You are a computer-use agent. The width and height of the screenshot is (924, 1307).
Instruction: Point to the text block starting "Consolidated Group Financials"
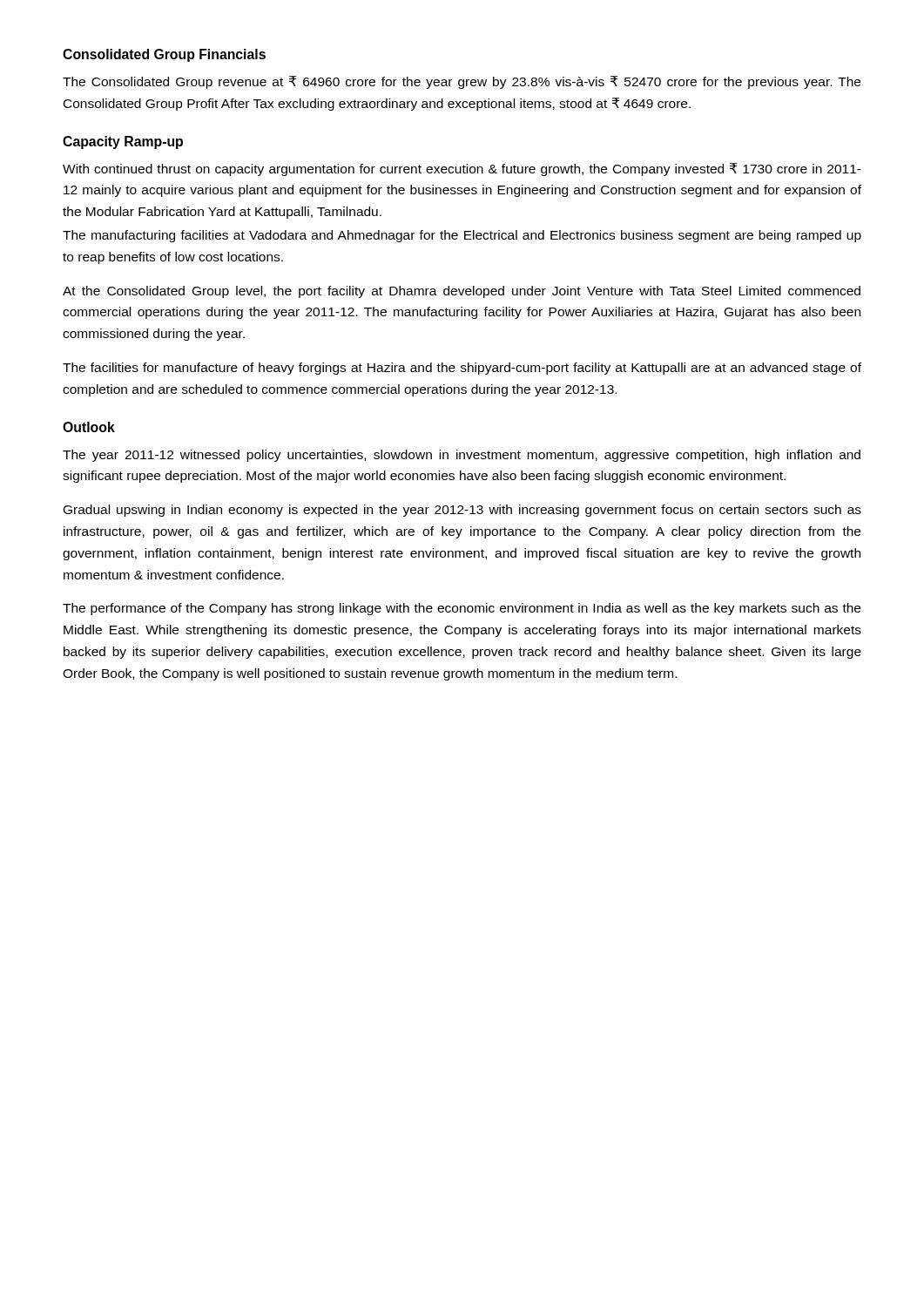(x=164, y=54)
